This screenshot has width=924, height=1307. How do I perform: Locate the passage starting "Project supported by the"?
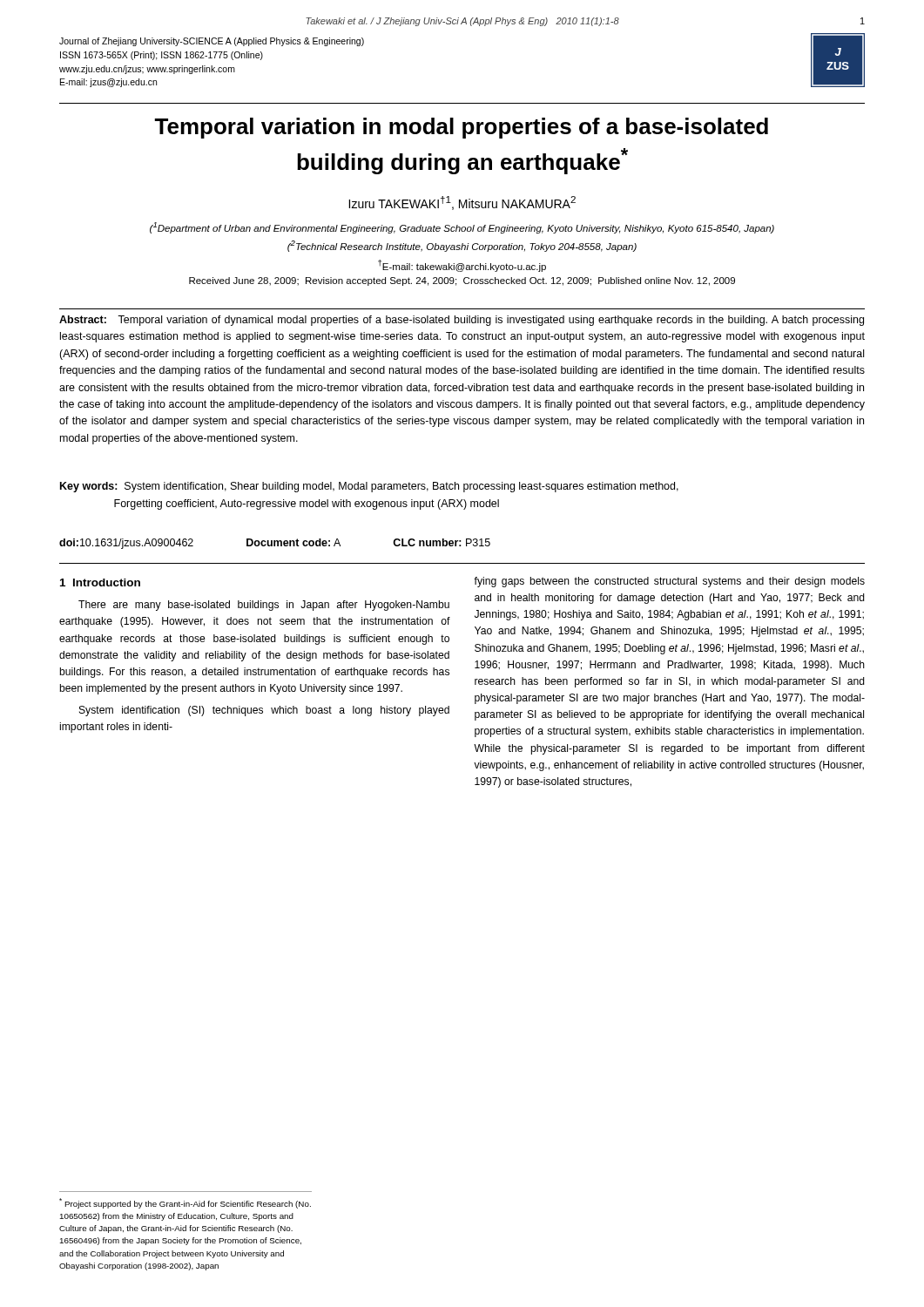point(185,1234)
